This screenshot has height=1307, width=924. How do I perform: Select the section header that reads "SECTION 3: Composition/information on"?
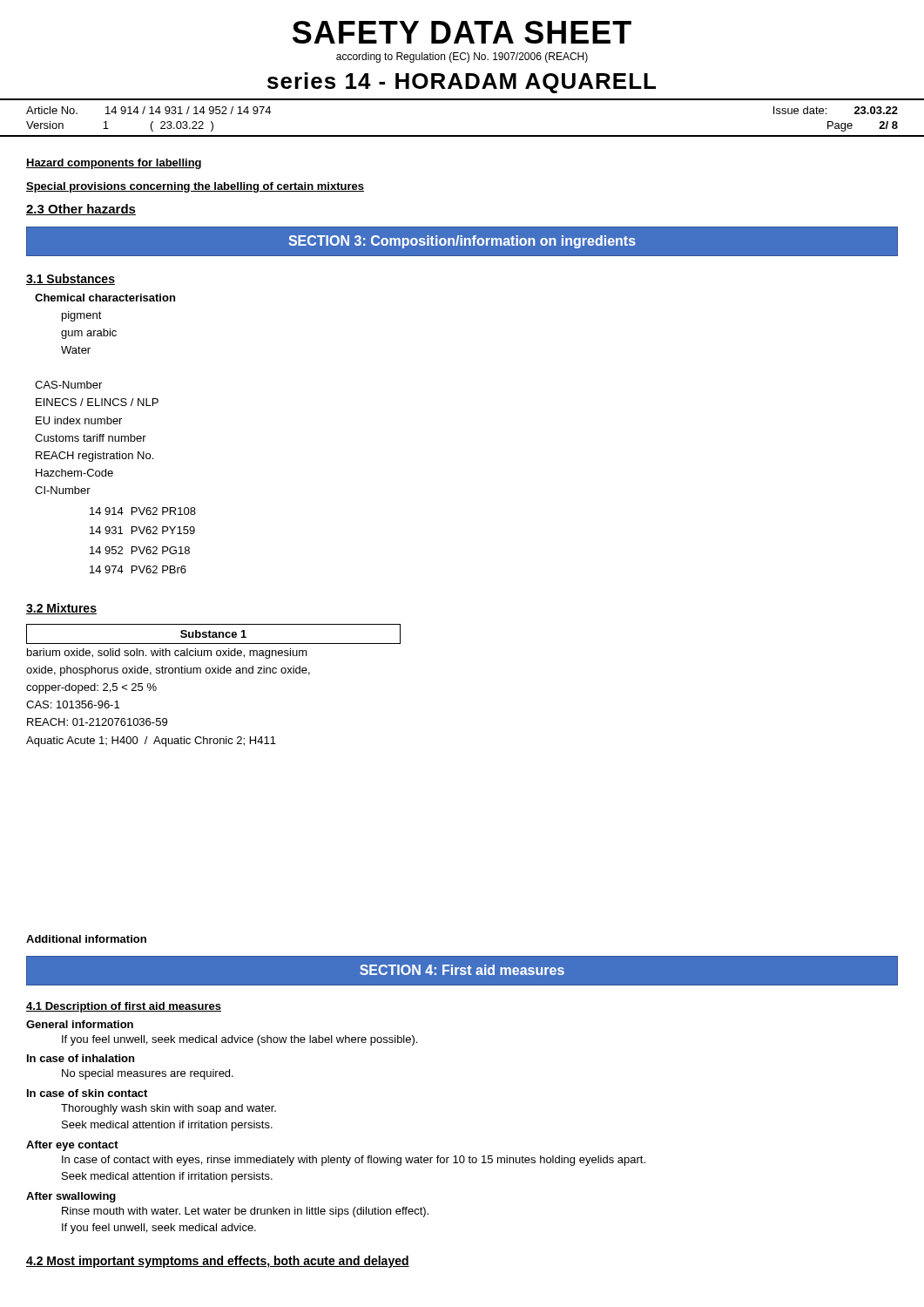coord(462,241)
